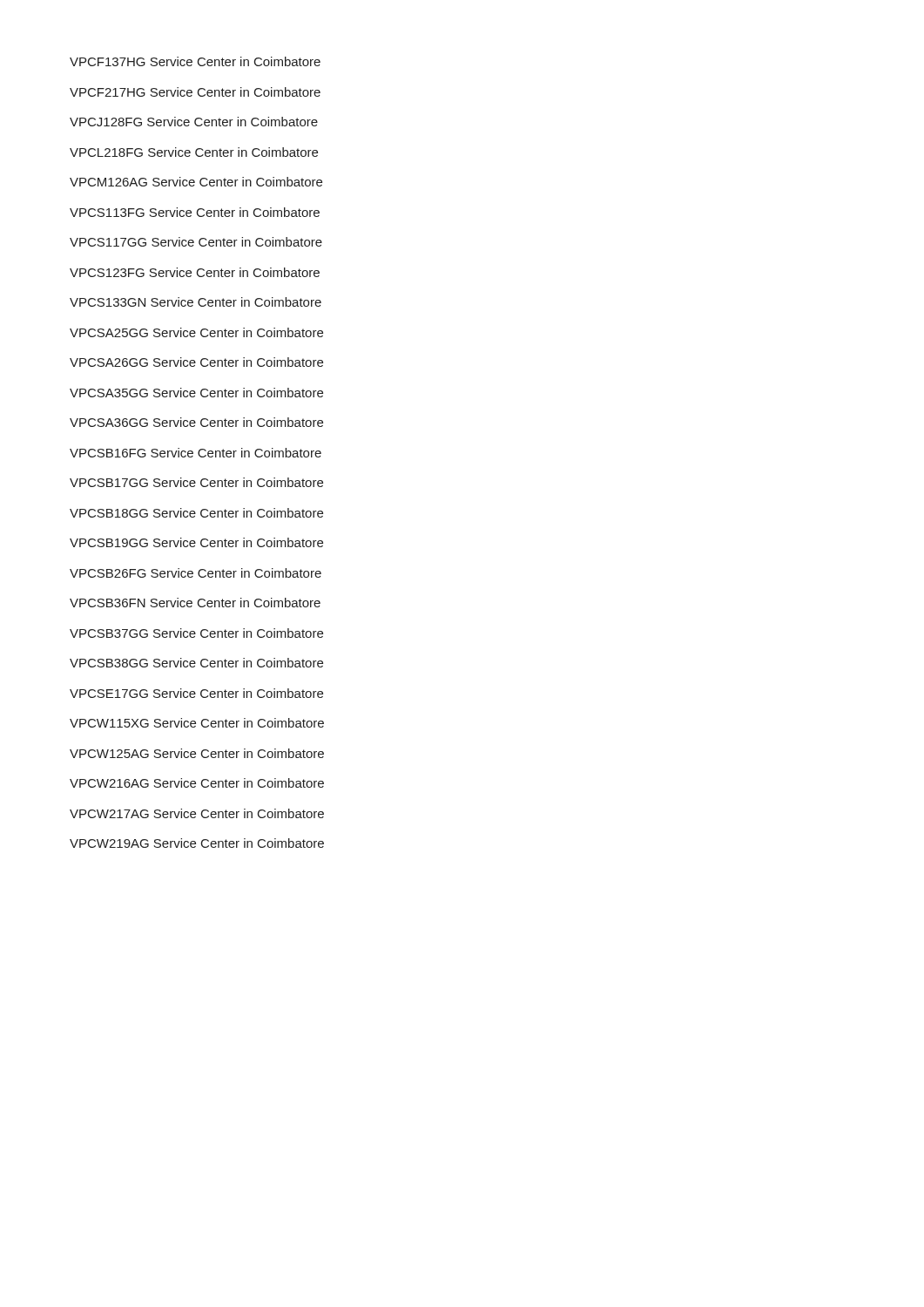Point to "VPCJ128FG Service Center in Coimbatore"

194,122
